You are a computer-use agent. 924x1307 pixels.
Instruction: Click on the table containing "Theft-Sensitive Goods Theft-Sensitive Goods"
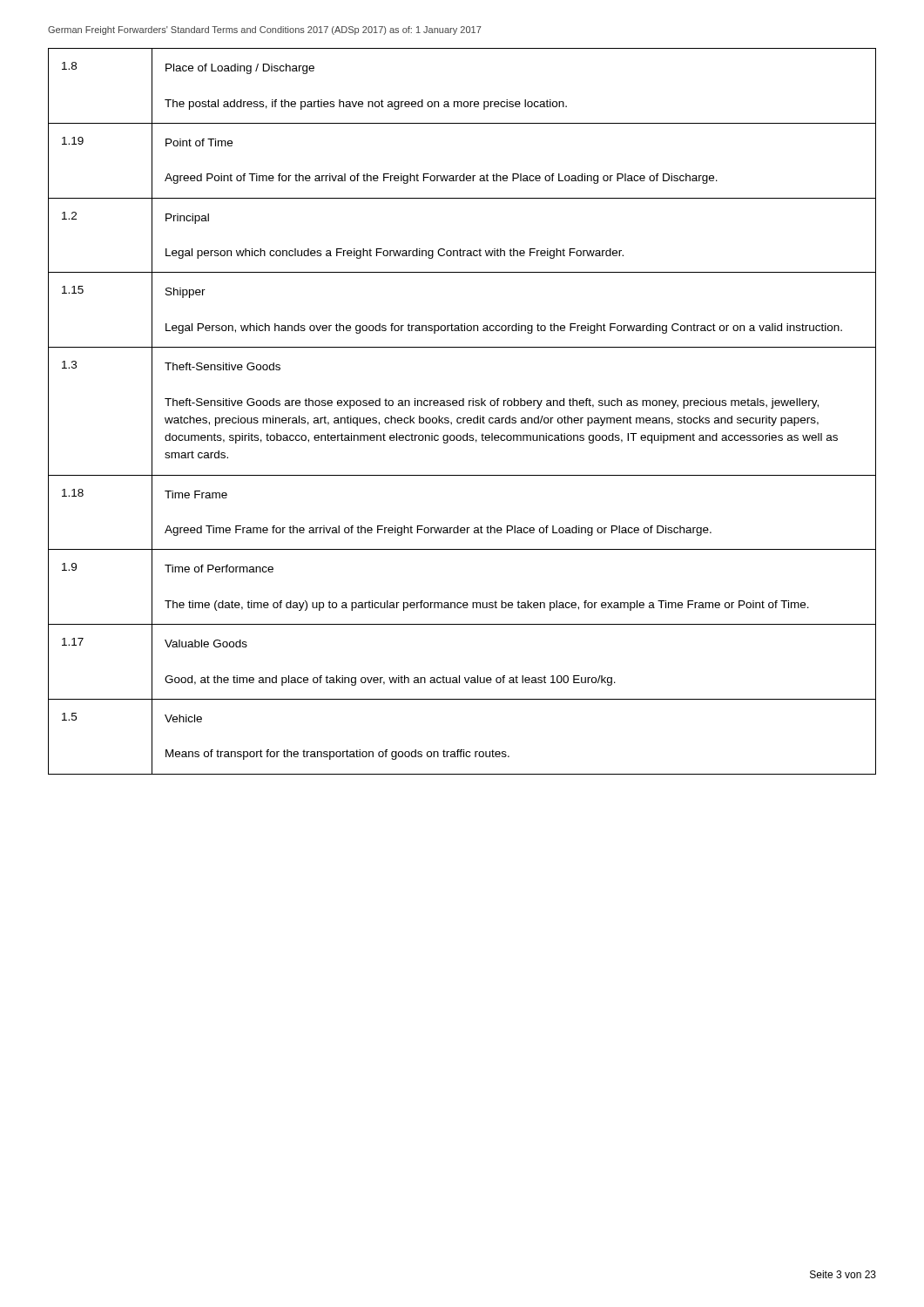[462, 411]
